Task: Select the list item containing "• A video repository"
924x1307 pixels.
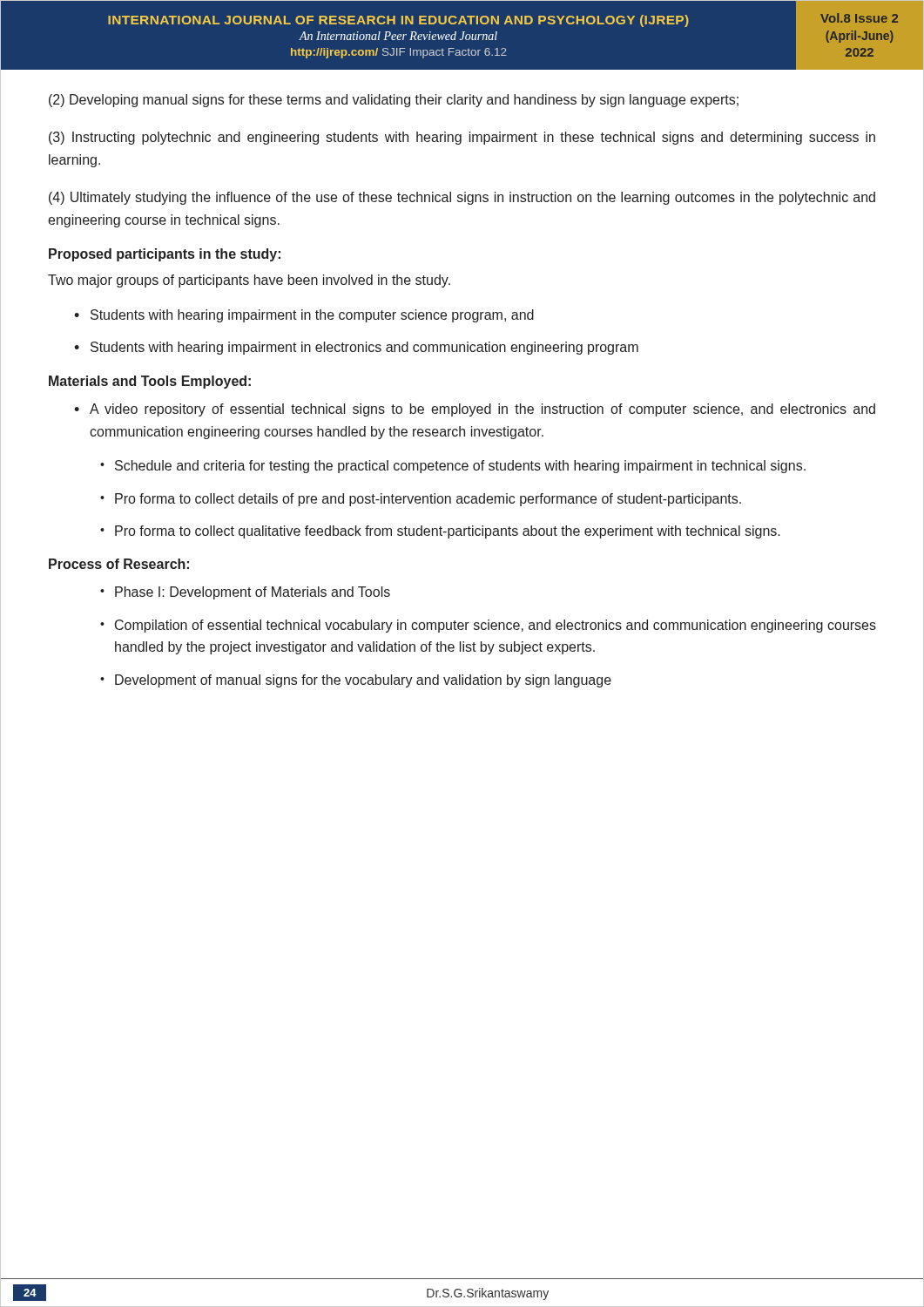Action: pos(475,421)
